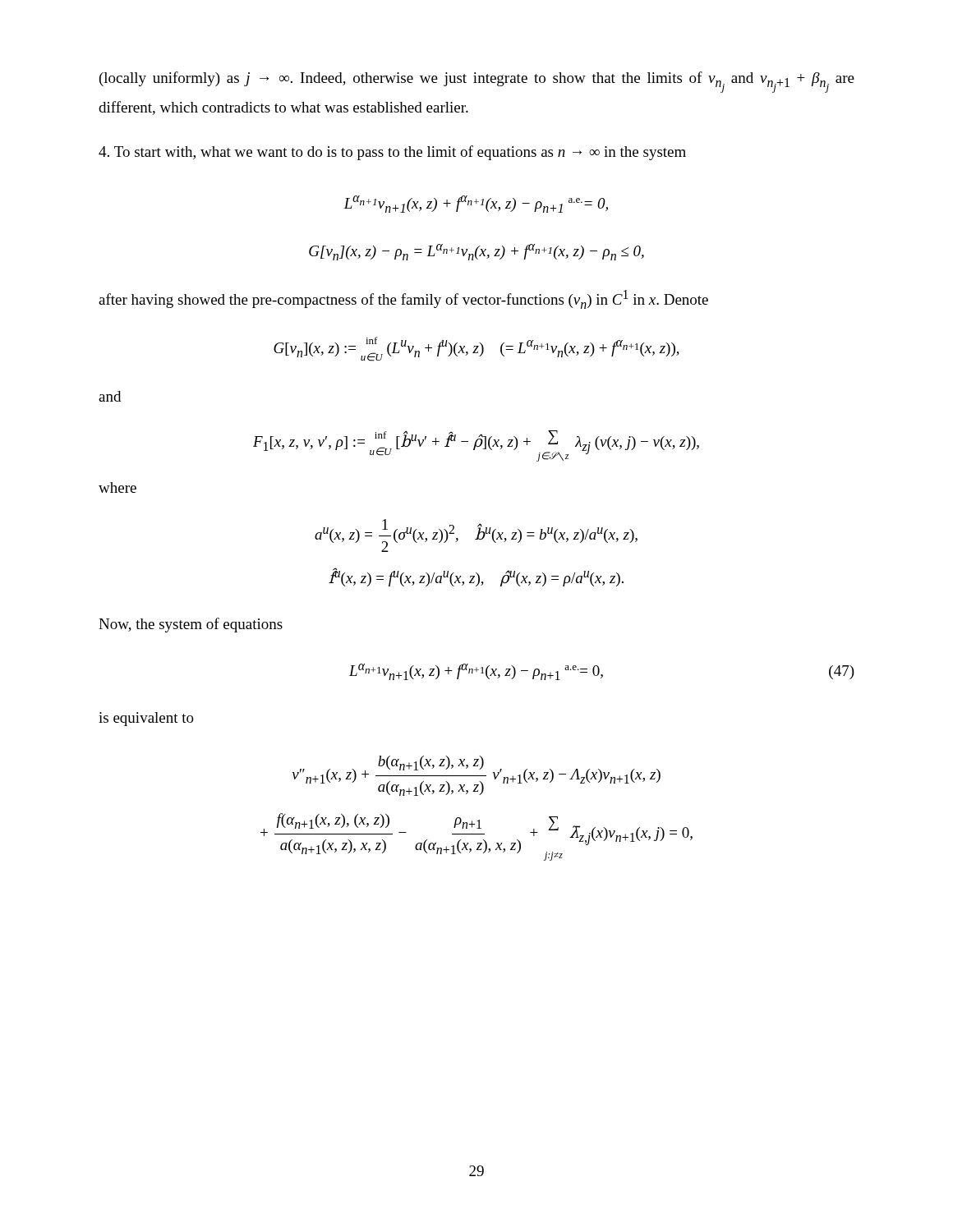Locate the block of text that opens with "To start with, what we want to do"
This screenshot has width=953, height=1232.
point(392,151)
